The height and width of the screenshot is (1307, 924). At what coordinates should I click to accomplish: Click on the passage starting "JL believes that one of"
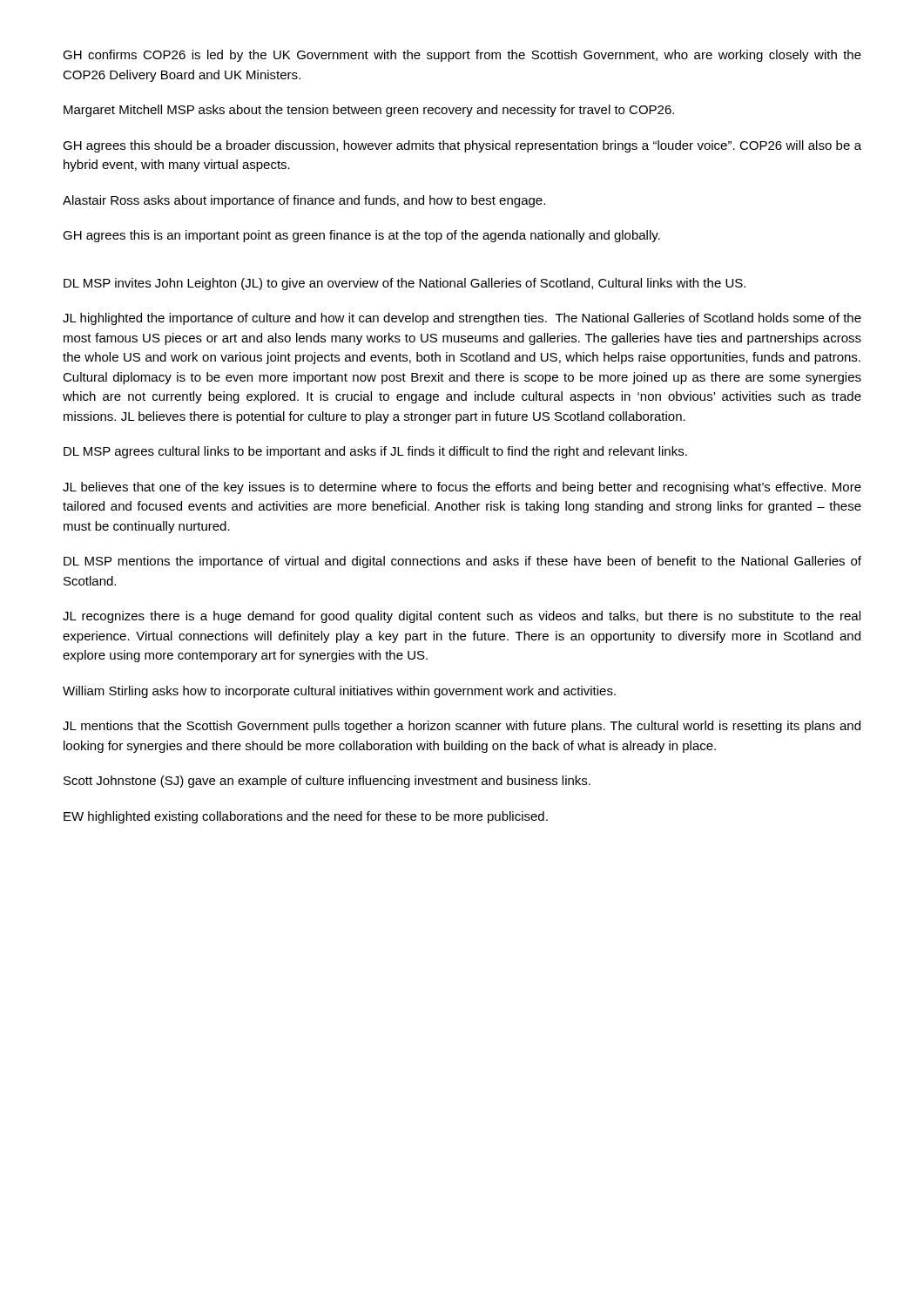pyautogui.click(x=462, y=506)
